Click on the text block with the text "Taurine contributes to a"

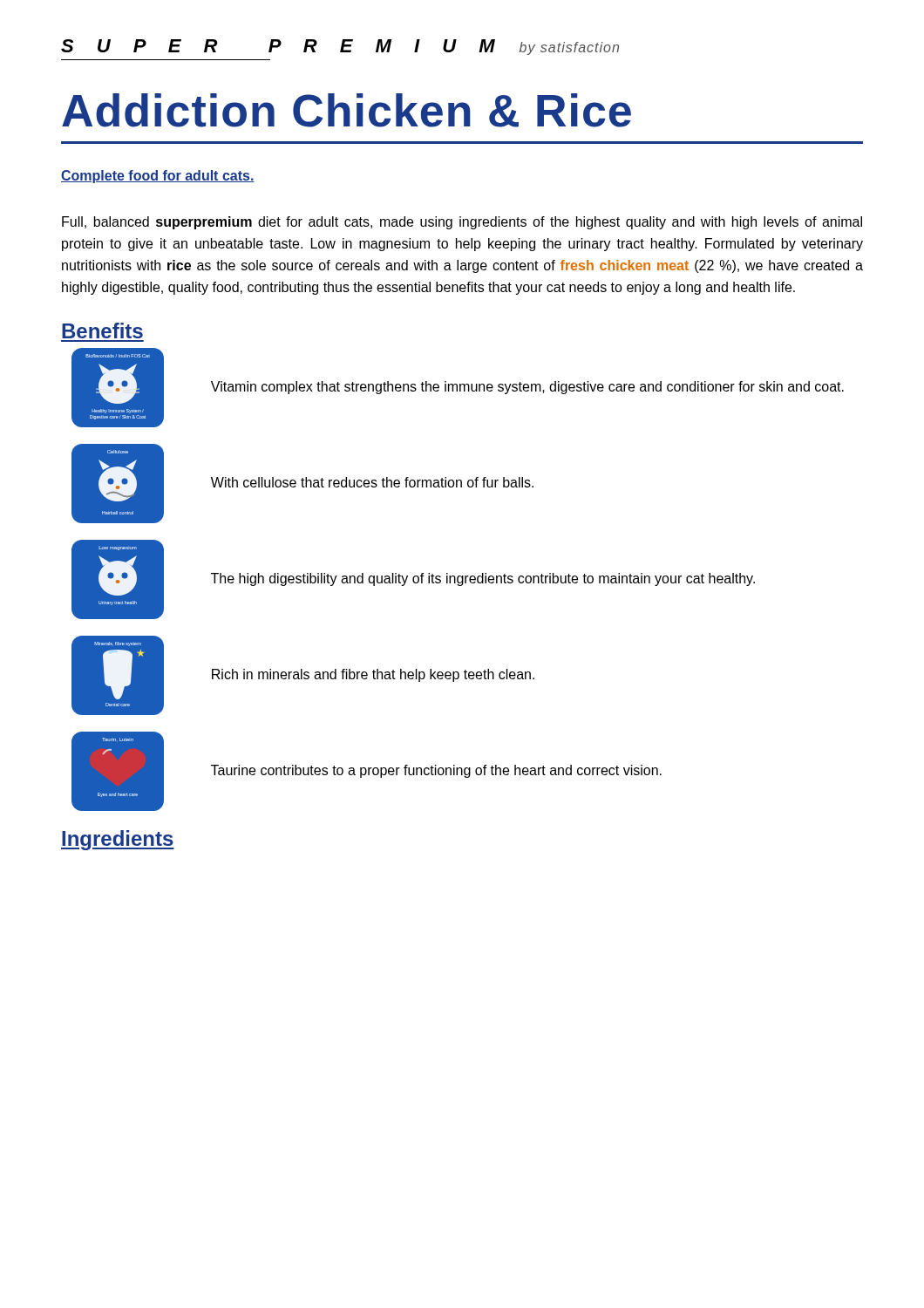tap(429, 771)
